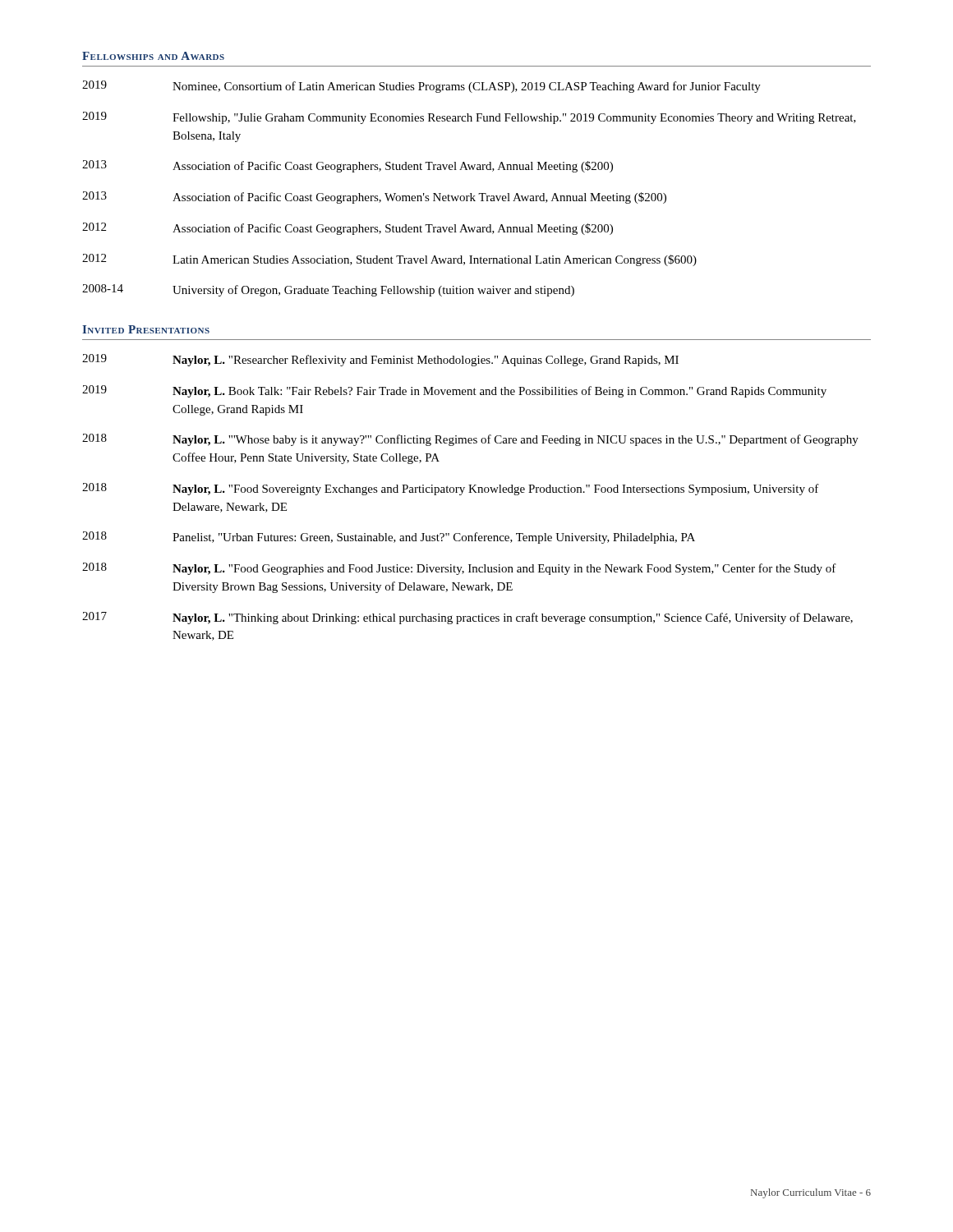This screenshot has height=1232, width=953.
Task: Where is the passage that starts "2018 Naylor, L. "Food Sovereignty Exchanges and Participatory"?
Action: 476,498
